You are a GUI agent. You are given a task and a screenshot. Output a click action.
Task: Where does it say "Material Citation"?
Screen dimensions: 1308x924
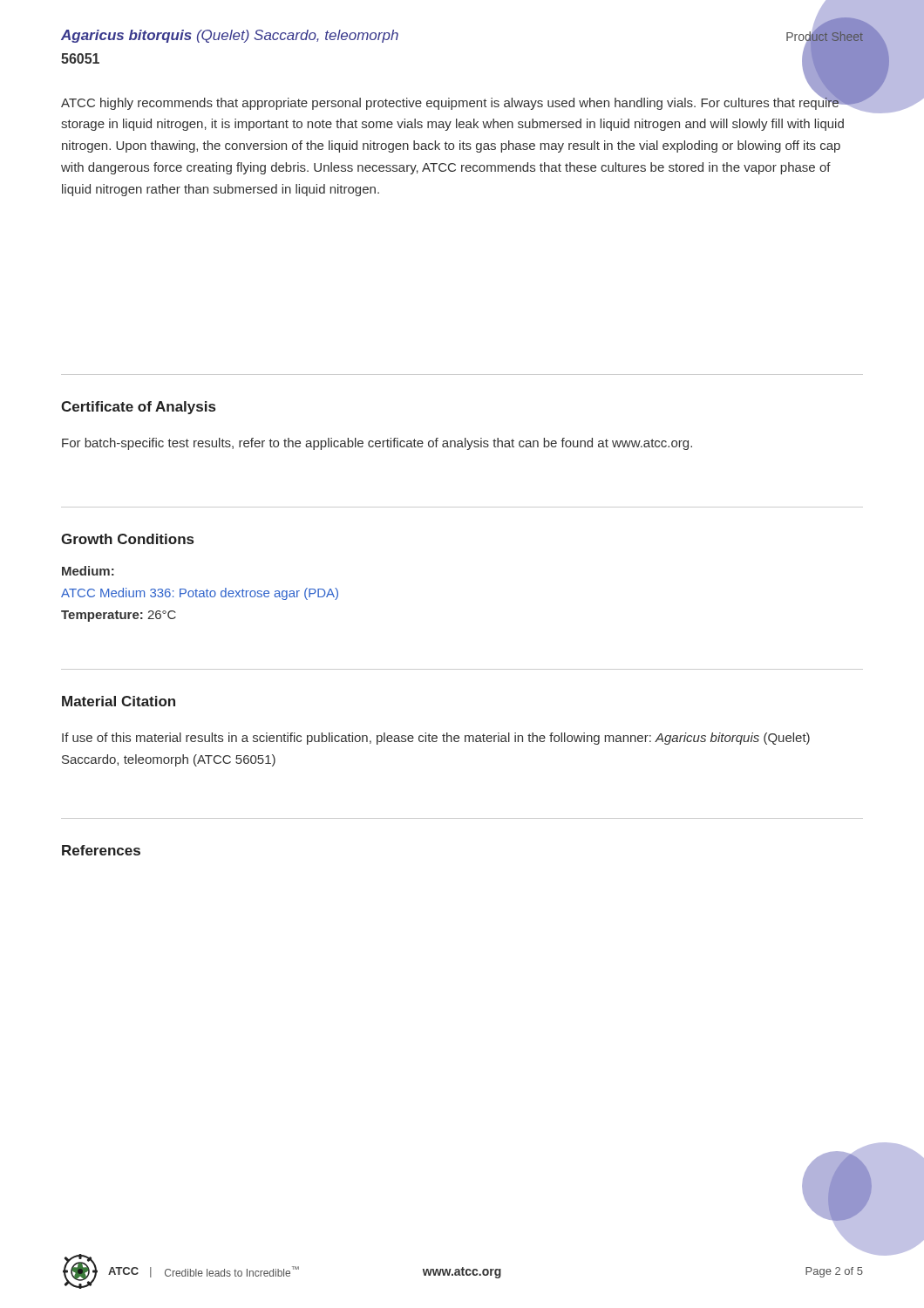coord(119,701)
